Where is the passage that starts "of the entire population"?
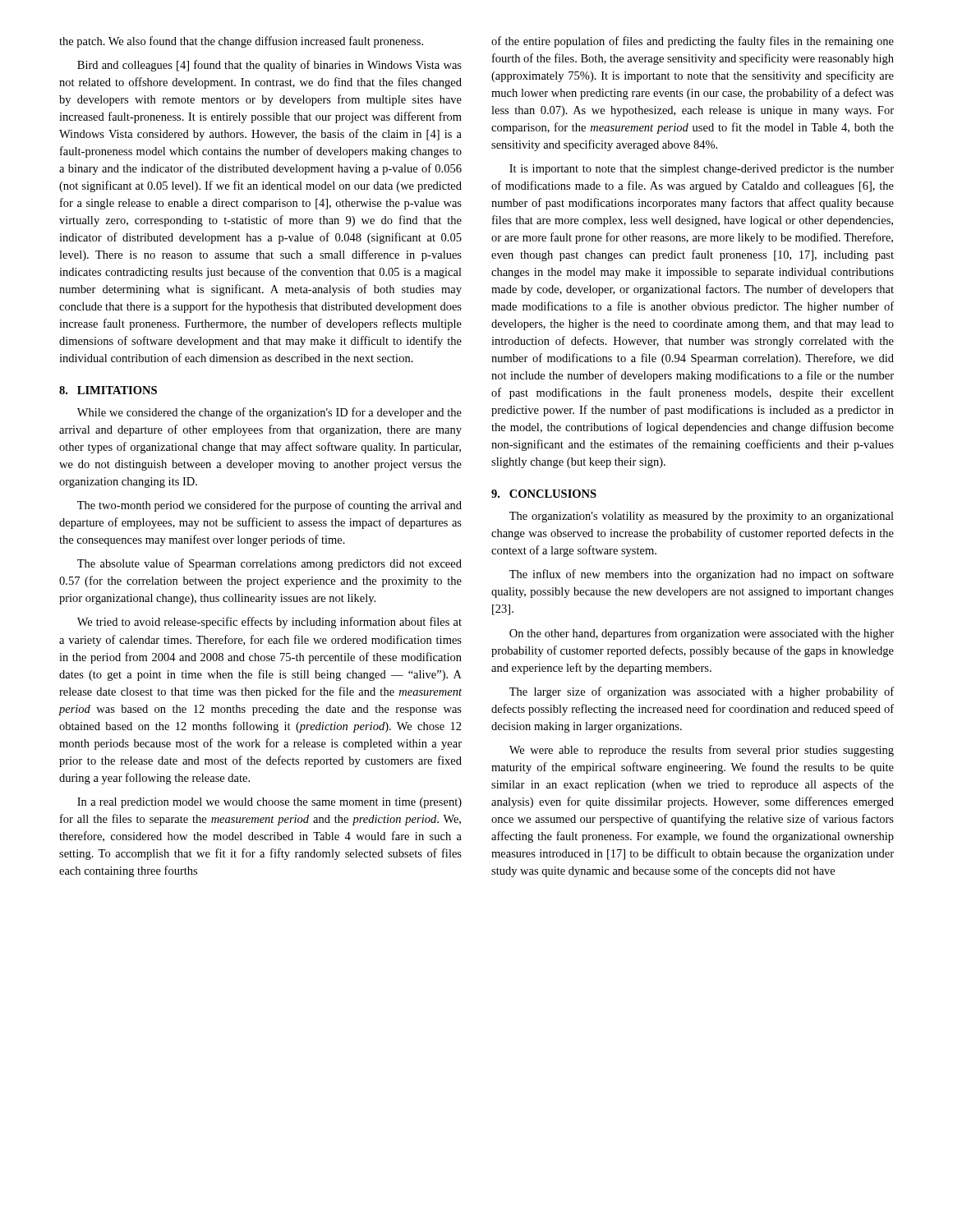Viewport: 953px width, 1232px height. [693, 252]
